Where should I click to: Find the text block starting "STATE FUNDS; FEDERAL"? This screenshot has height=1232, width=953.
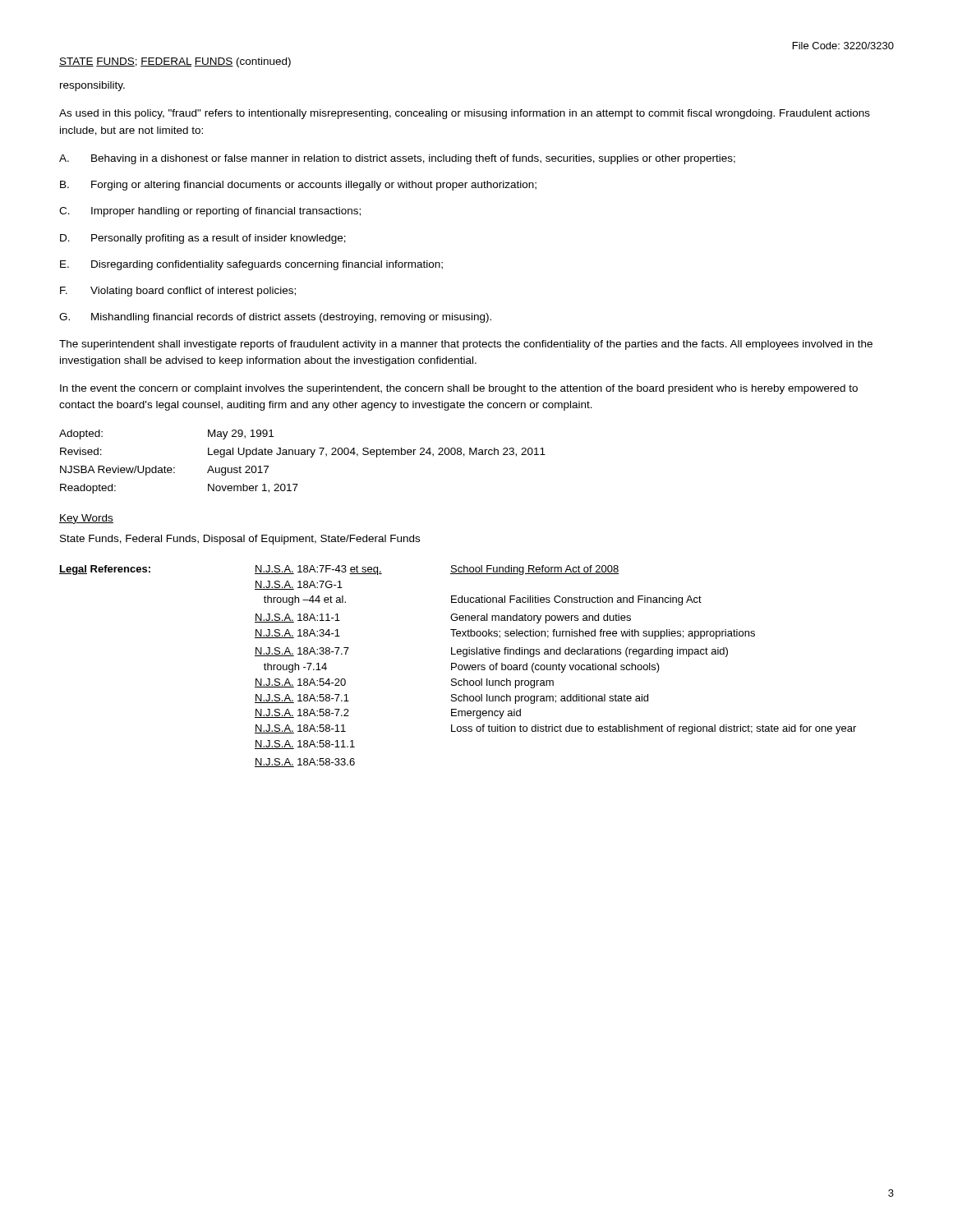coord(175,61)
